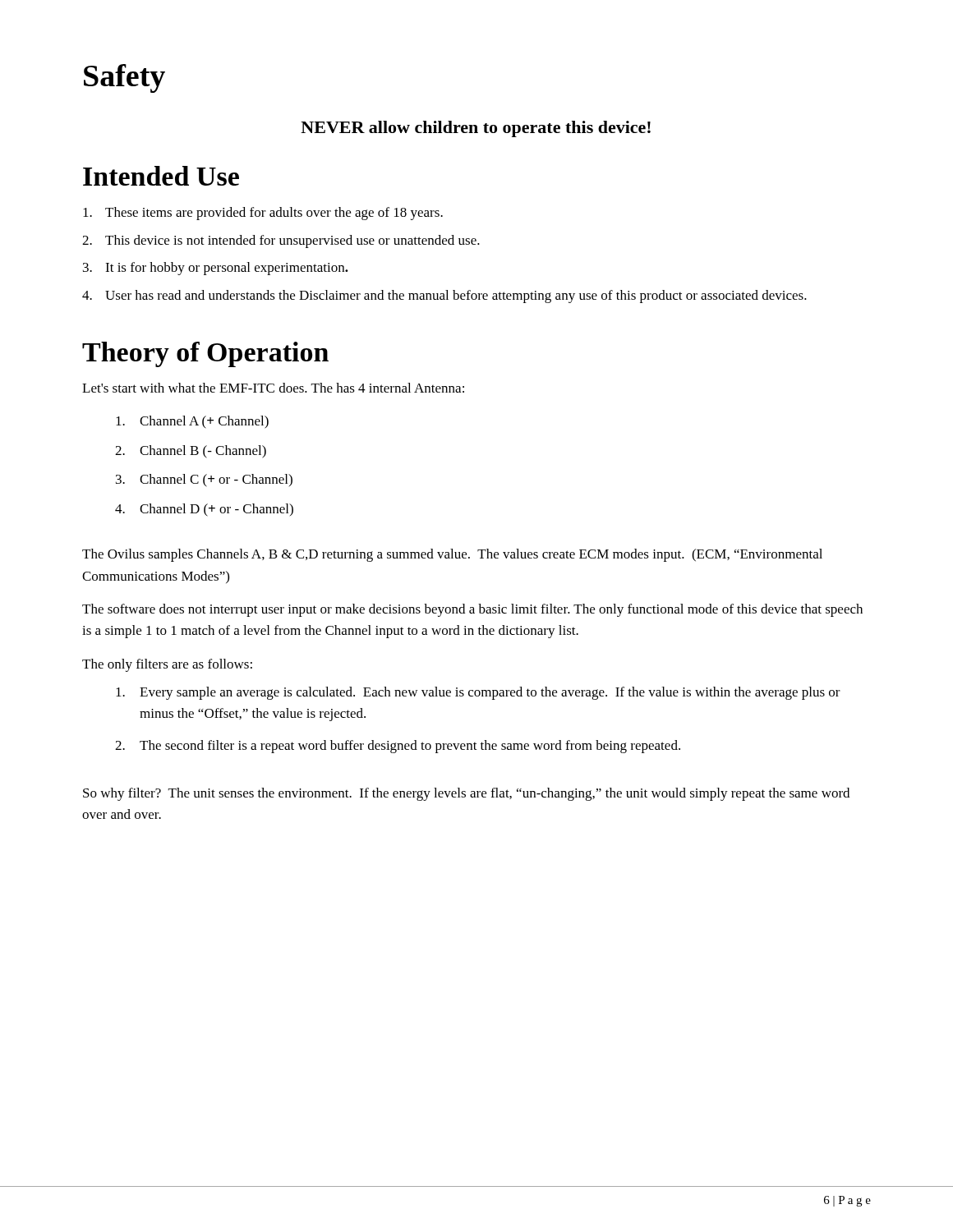Click on the region starting "These items are provided"
Viewport: 953px width, 1232px height.
pyautogui.click(x=263, y=214)
